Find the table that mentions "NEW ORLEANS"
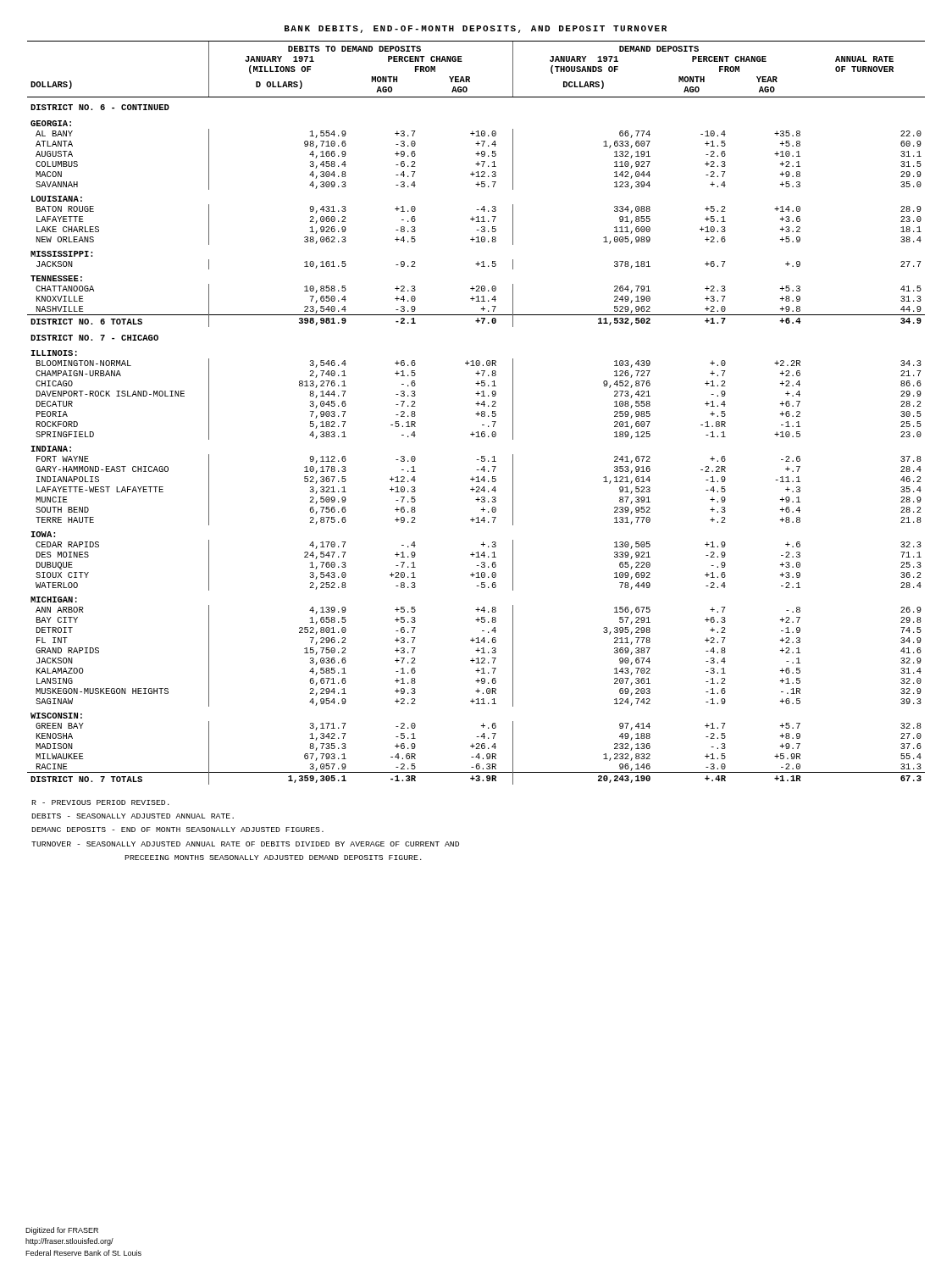The image size is (952, 1271). coord(476,413)
